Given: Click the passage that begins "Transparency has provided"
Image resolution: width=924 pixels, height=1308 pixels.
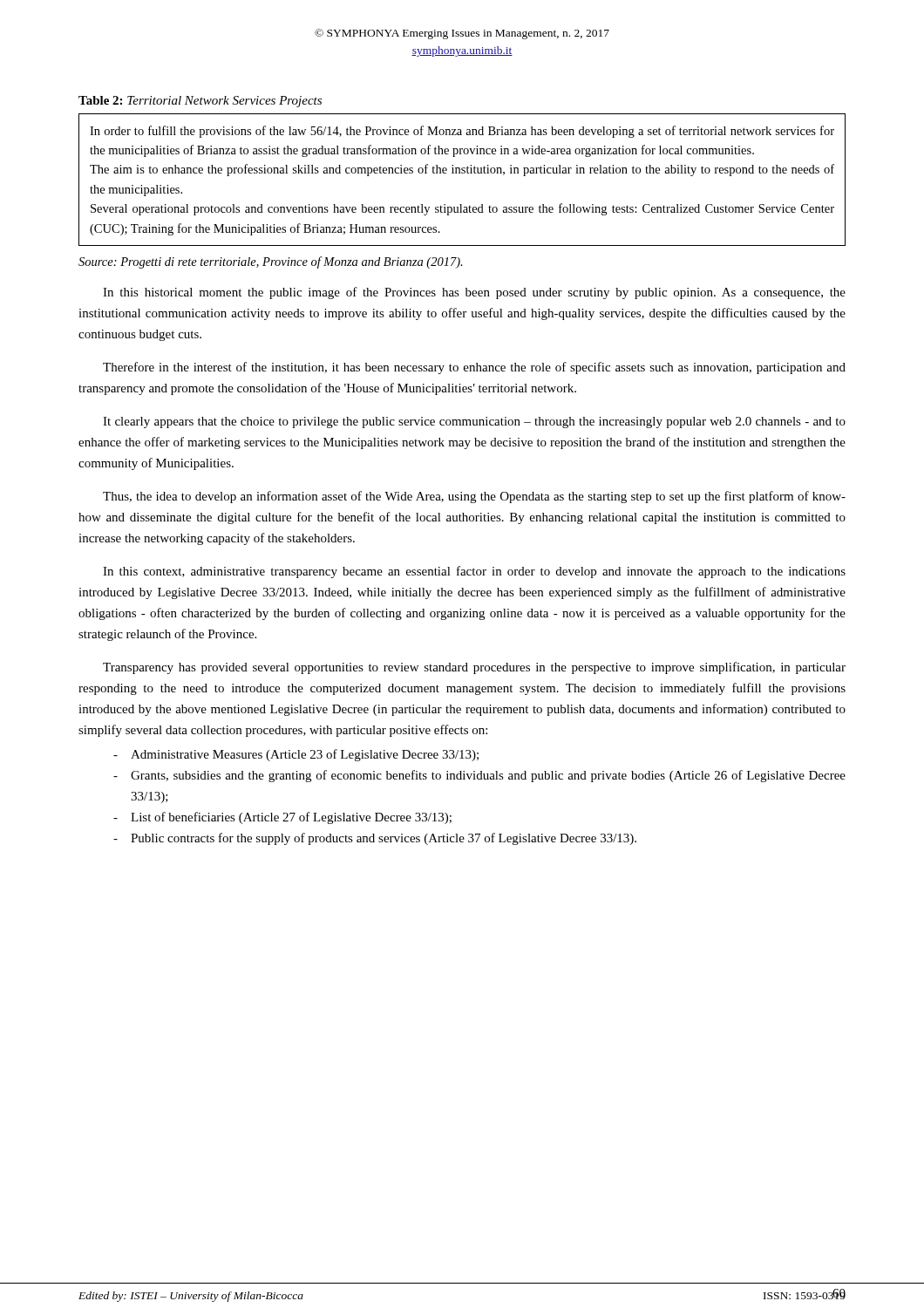Looking at the screenshot, I should (x=462, y=699).
